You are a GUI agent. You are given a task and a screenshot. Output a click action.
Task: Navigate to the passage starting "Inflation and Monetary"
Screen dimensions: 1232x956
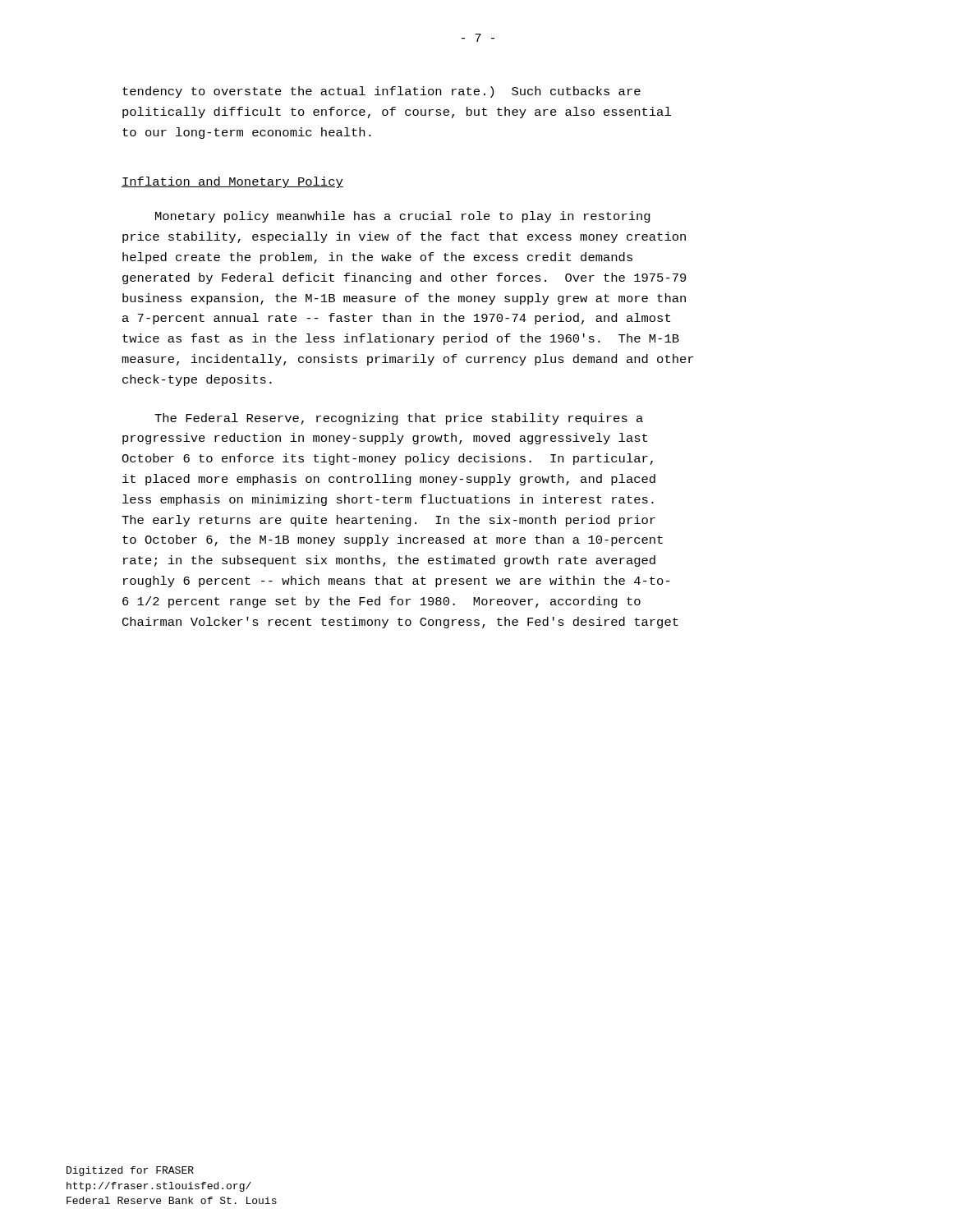(232, 183)
